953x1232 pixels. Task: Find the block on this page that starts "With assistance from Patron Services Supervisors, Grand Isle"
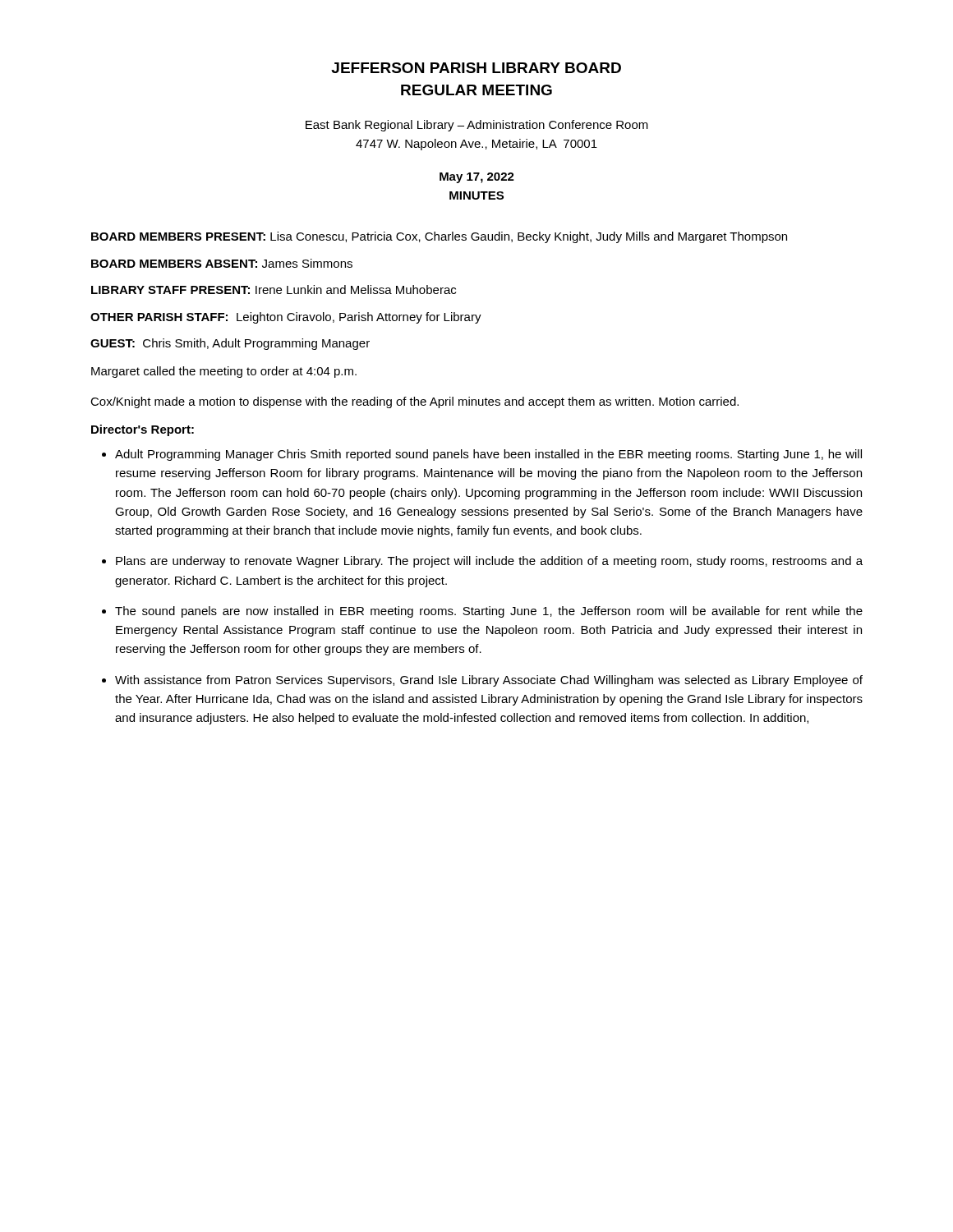coord(489,698)
